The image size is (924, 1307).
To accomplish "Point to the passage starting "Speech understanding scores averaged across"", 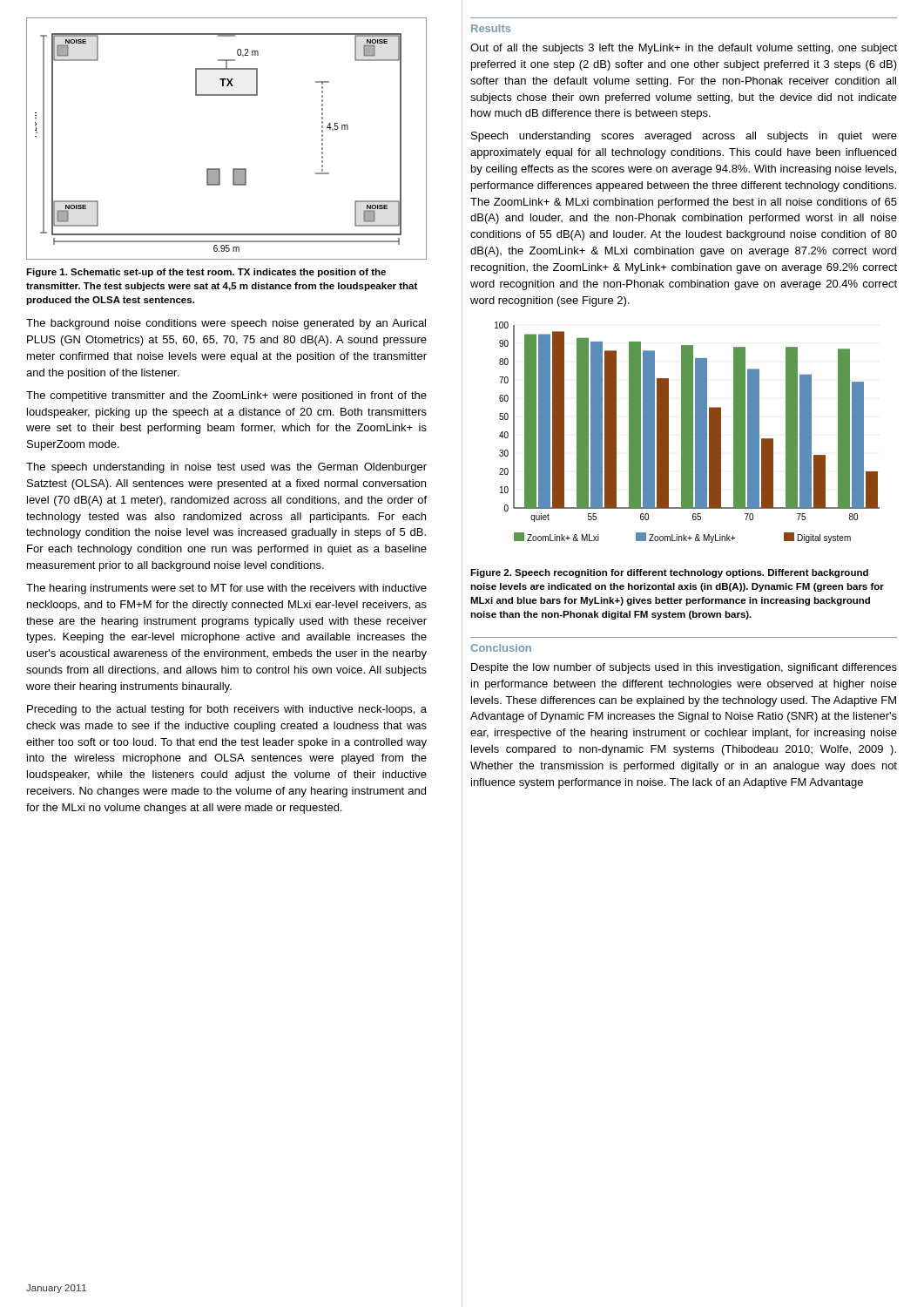I will [x=684, y=218].
